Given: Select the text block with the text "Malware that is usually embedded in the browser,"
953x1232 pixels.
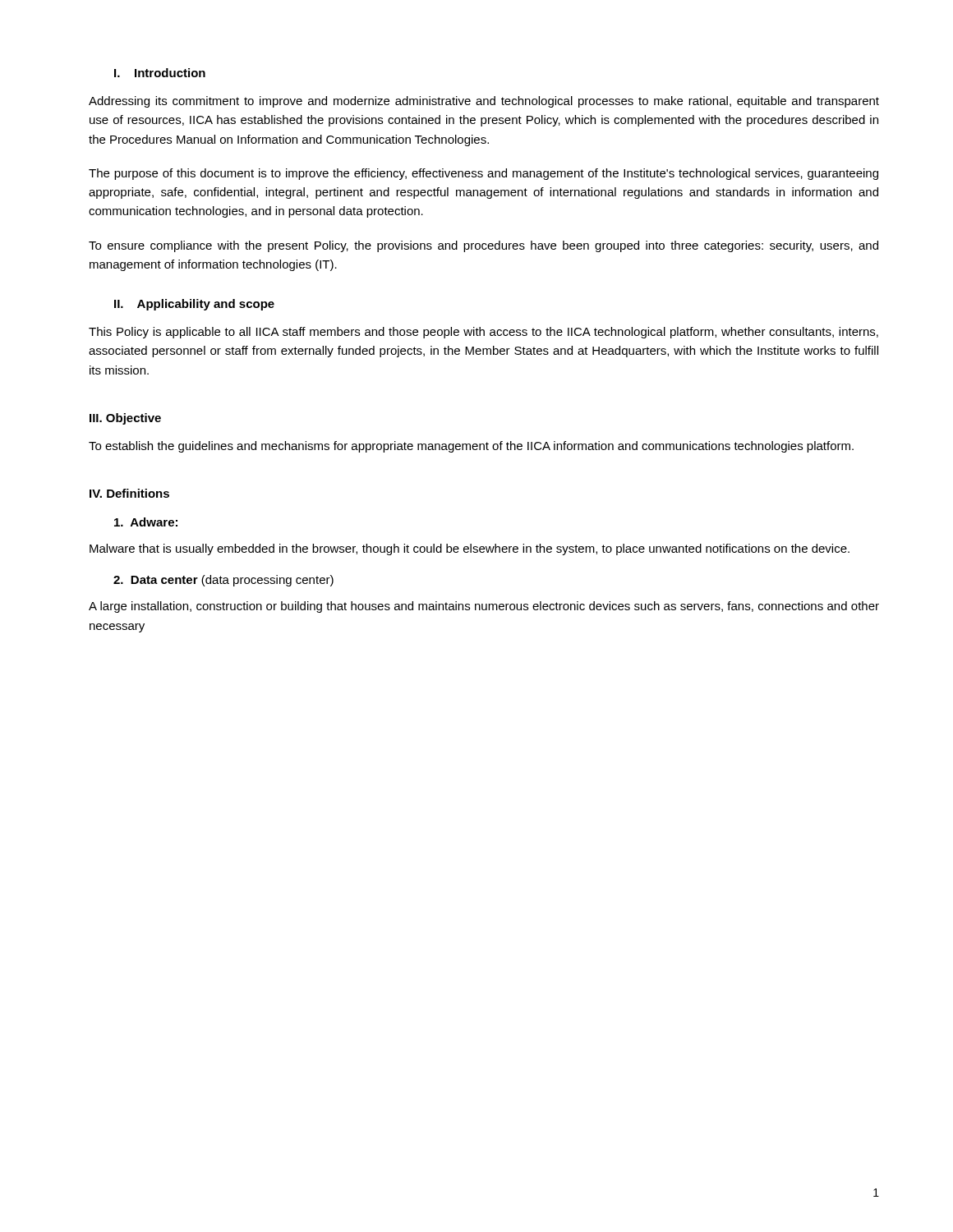Looking at the screenshot, I should tap(470, 548).
